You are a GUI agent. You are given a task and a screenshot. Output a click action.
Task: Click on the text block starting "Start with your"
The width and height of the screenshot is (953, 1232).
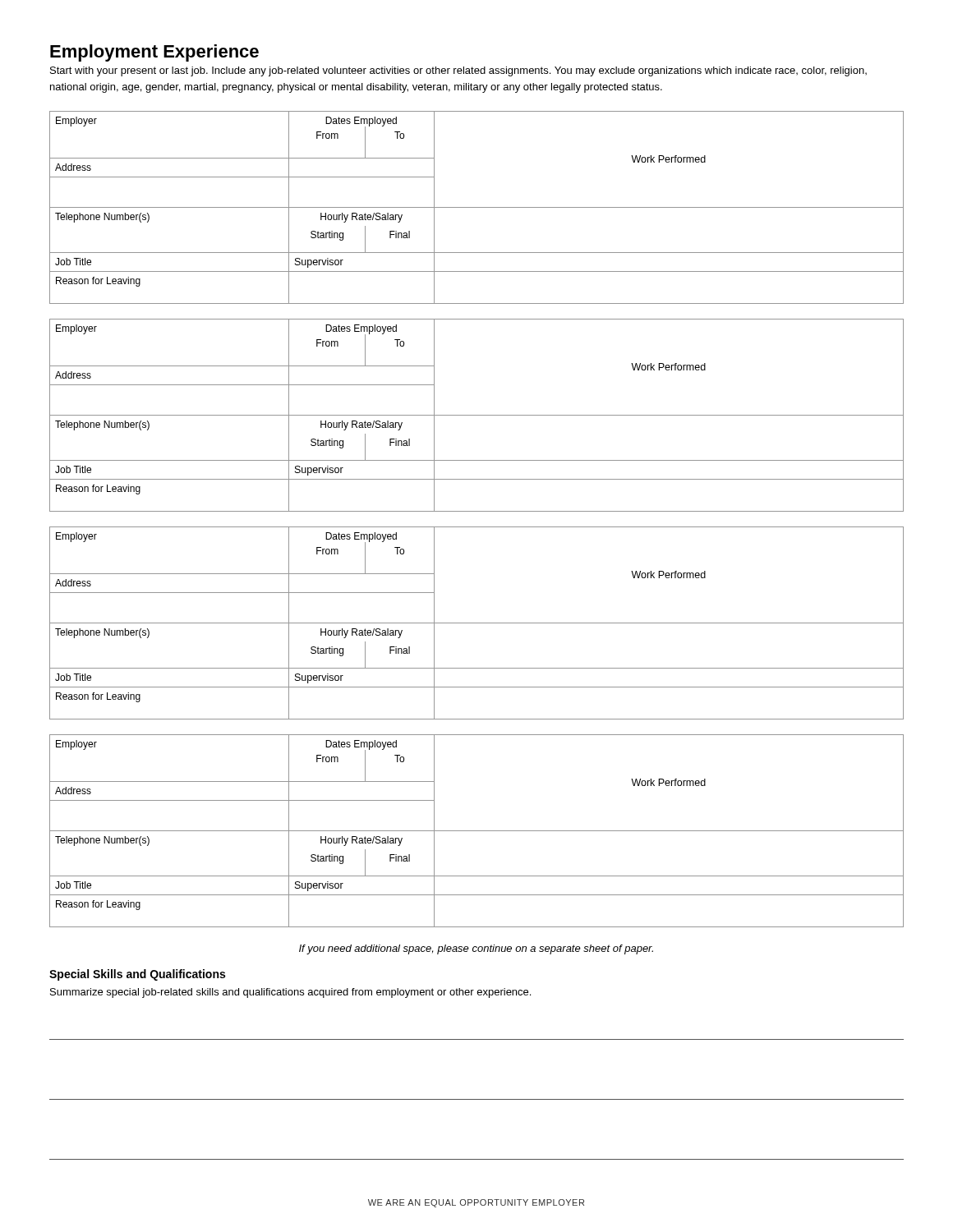pos(458,78)
